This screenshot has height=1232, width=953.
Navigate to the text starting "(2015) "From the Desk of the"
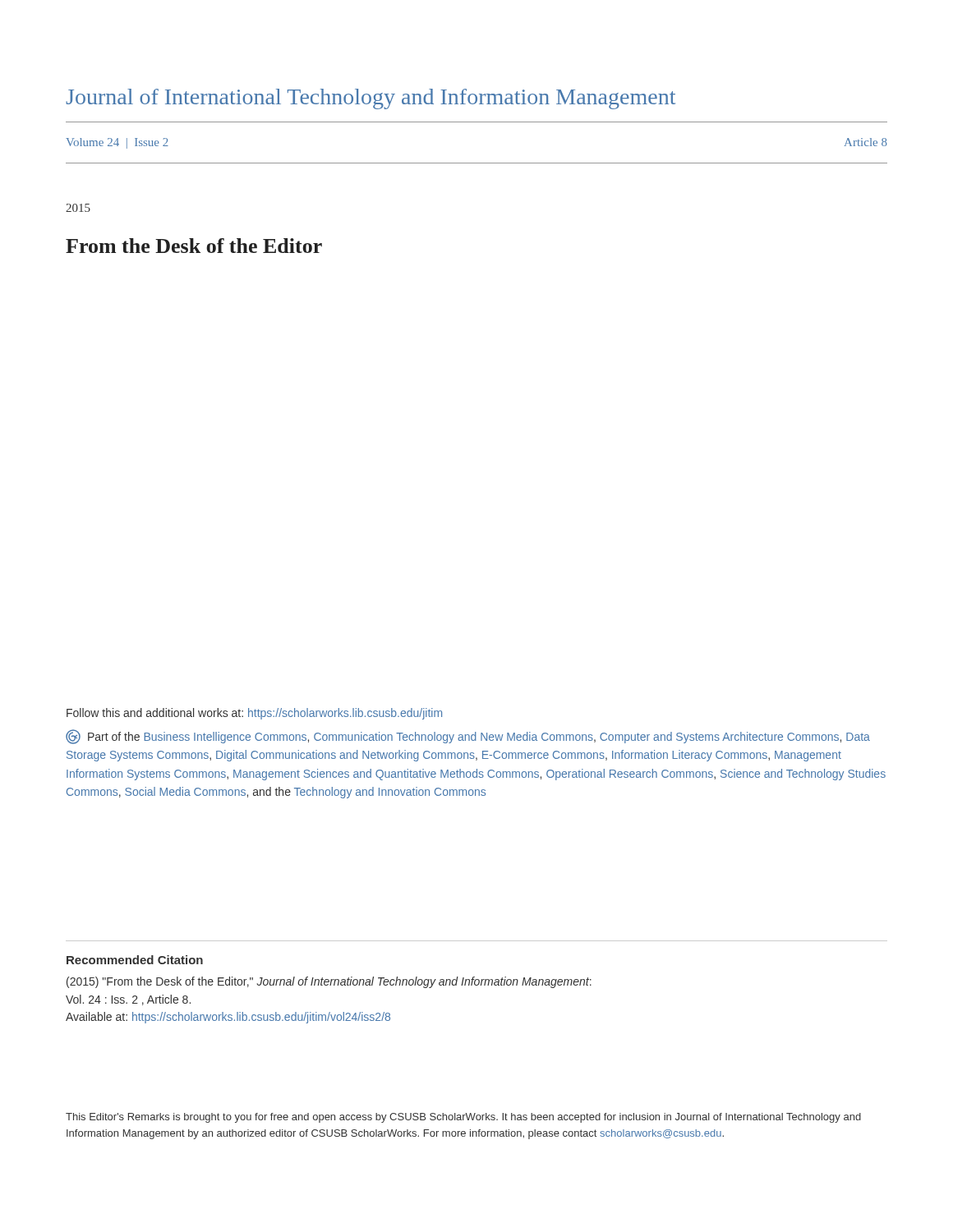point(329,982)
